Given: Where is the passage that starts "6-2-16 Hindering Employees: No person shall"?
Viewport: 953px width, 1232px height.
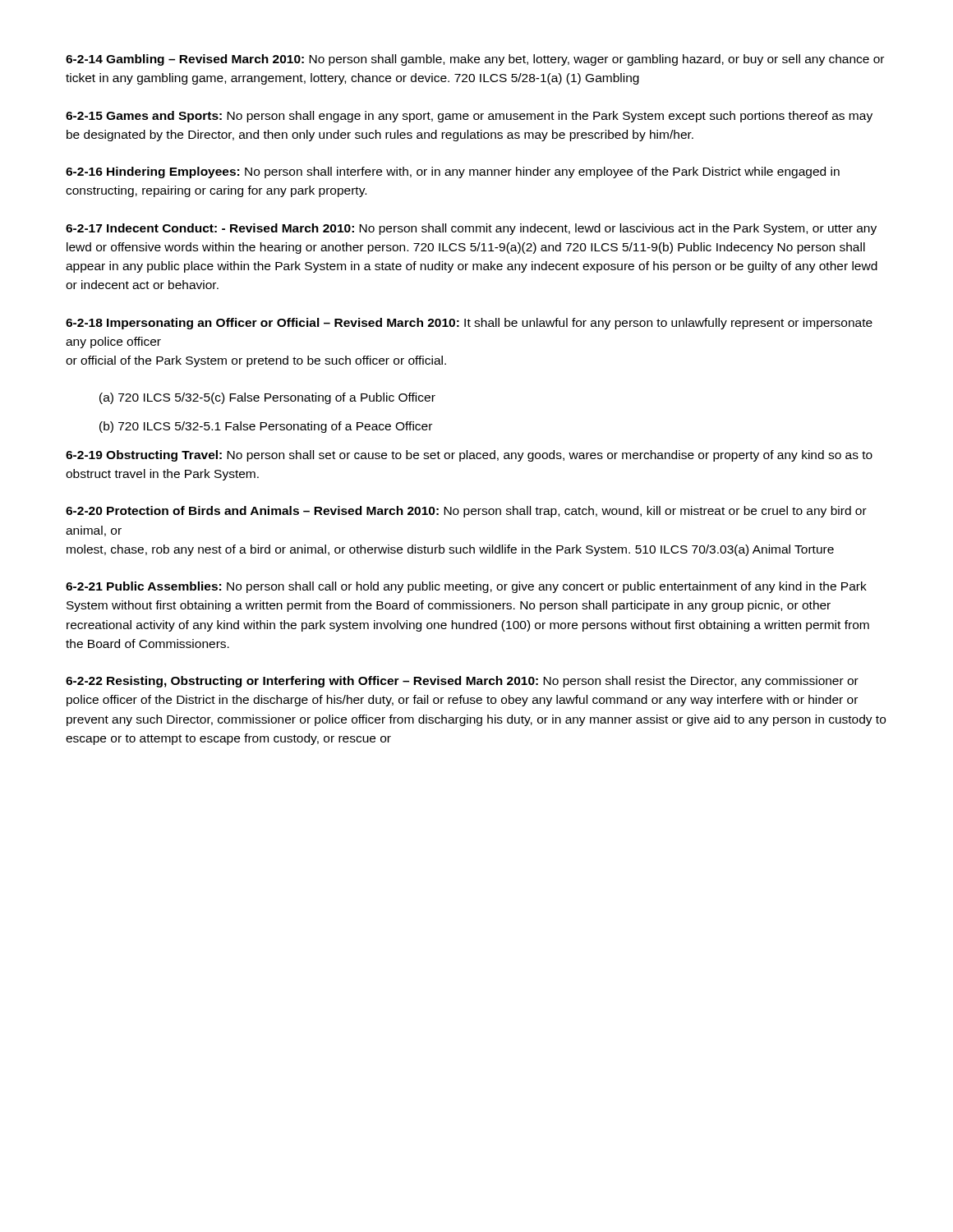Looking at the screenshot, I should click(453, 181).
